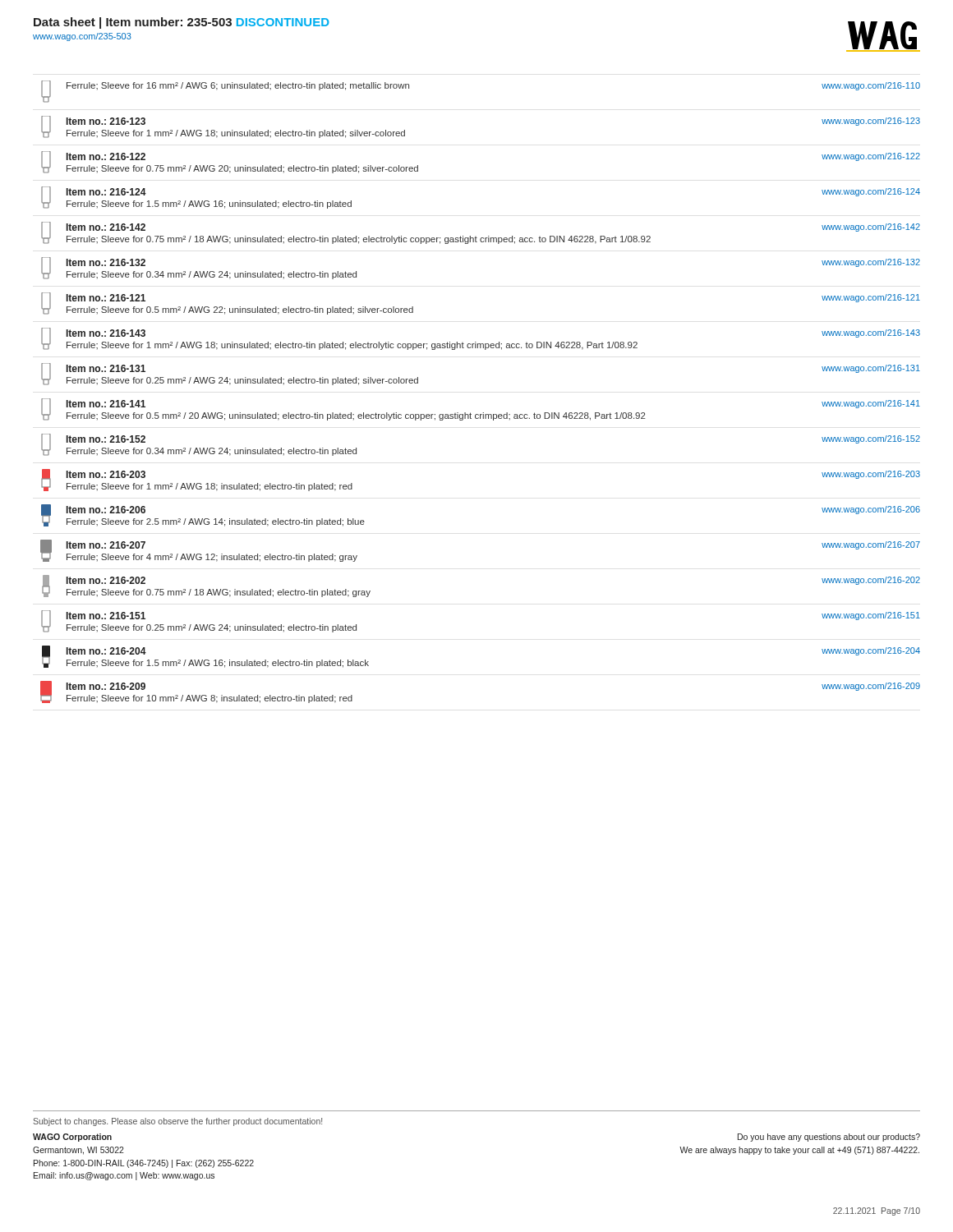Find the text starting "Item no.: 216-151"
Screen dimensions: 1232x953
click(x=124, y=619)
